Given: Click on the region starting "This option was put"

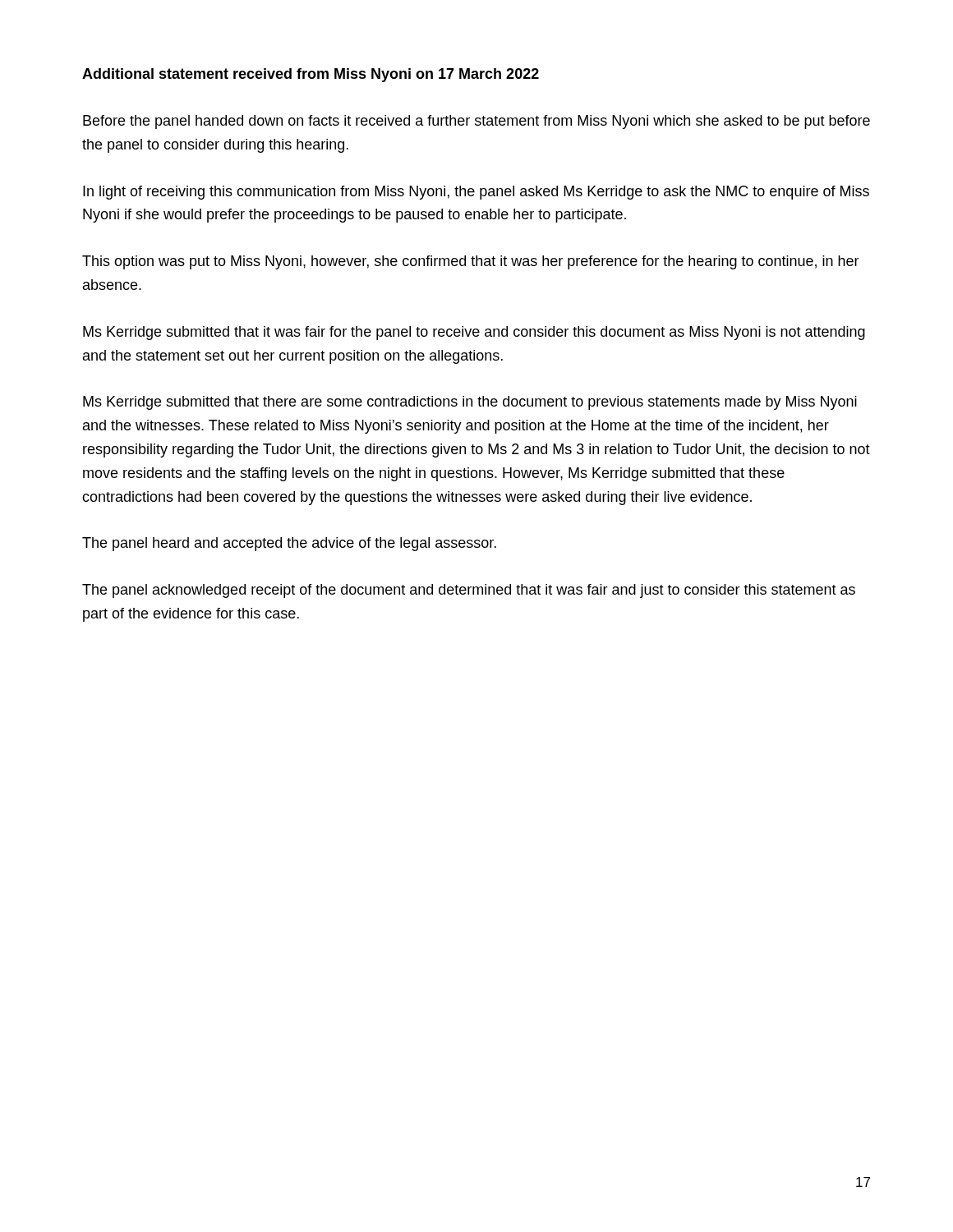Looking at the screenshot, I should pos(471,273).
